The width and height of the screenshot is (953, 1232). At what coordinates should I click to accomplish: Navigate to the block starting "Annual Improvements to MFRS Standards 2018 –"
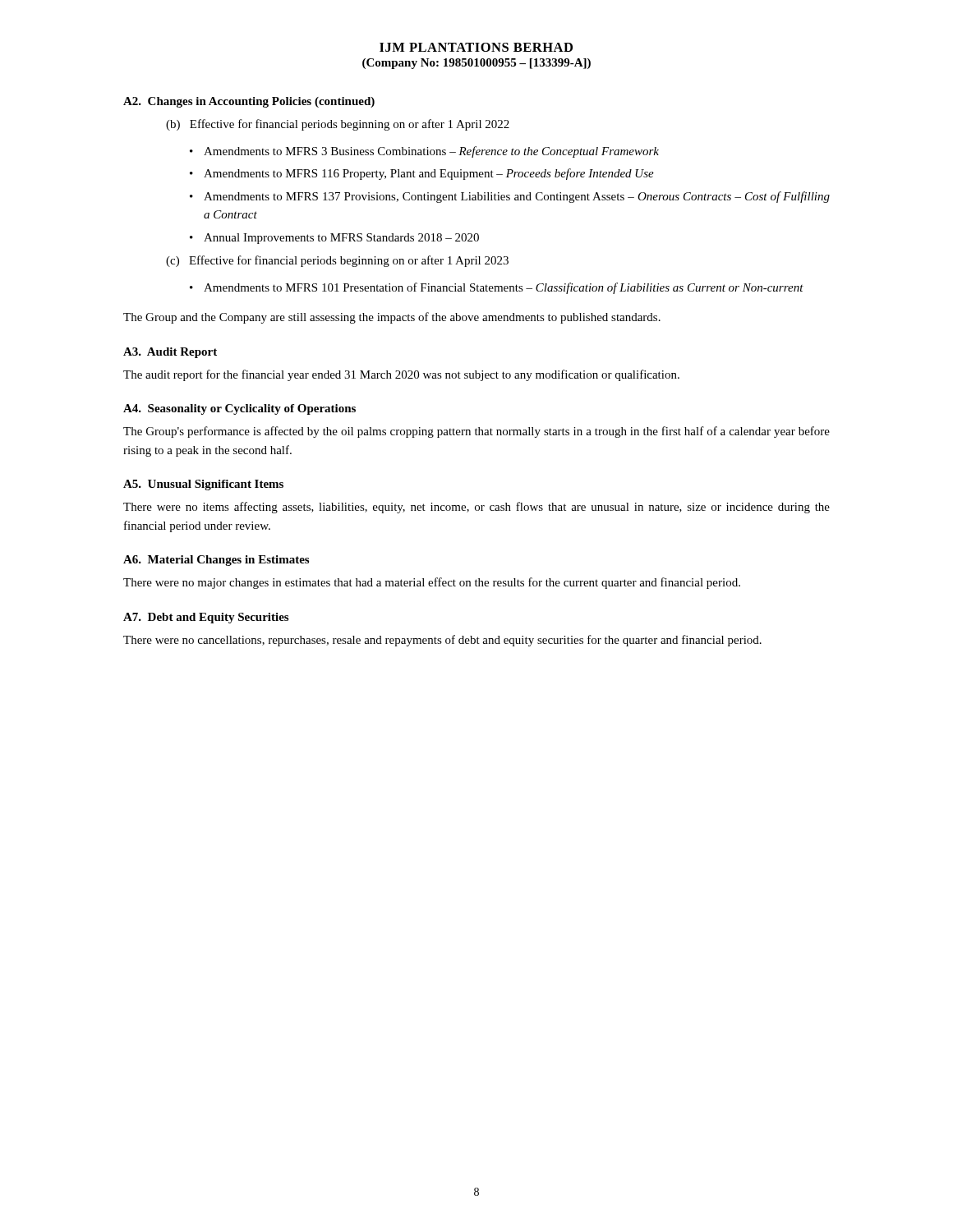point(342,237)
